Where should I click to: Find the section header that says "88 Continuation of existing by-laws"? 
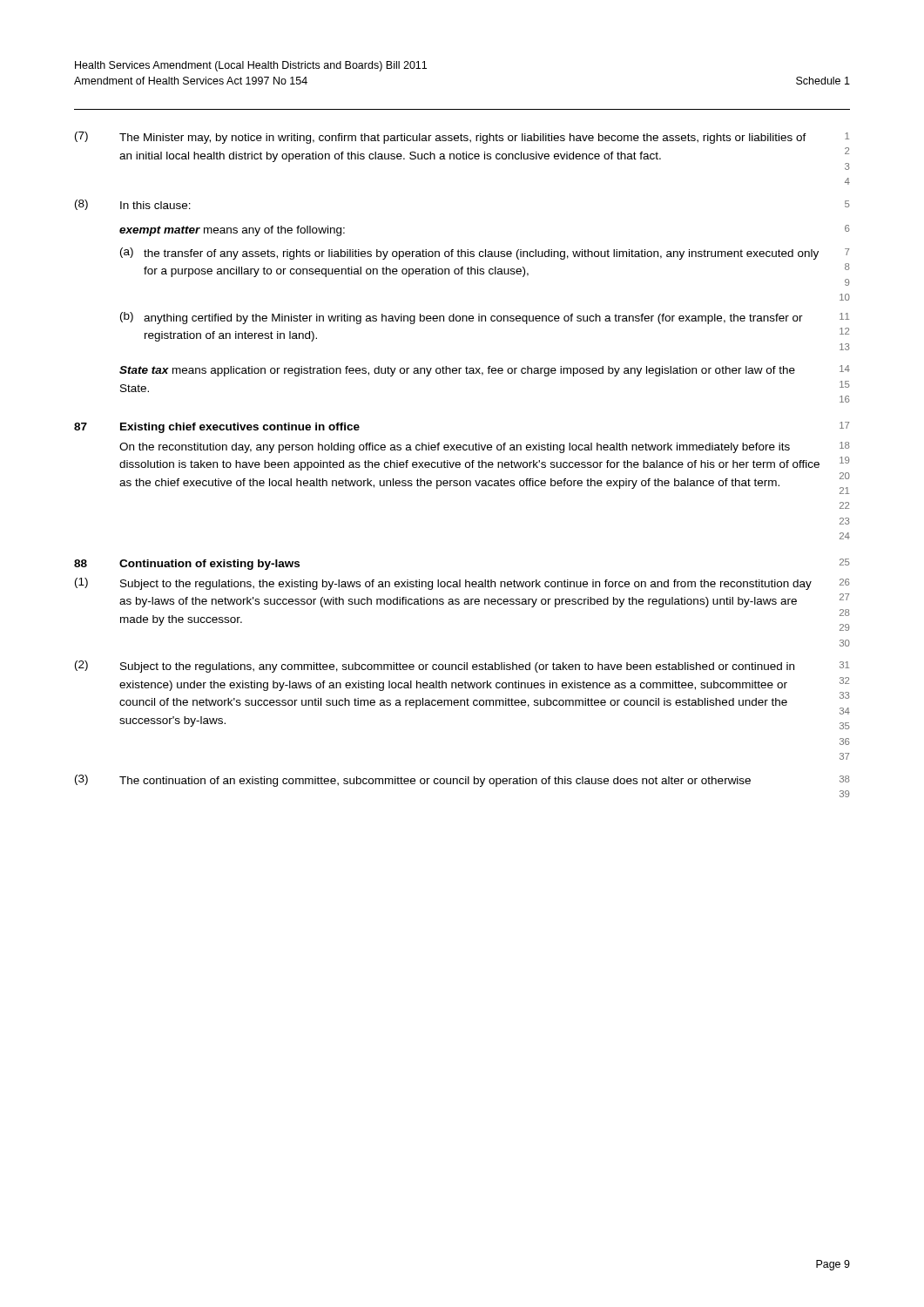coord(187,563)
